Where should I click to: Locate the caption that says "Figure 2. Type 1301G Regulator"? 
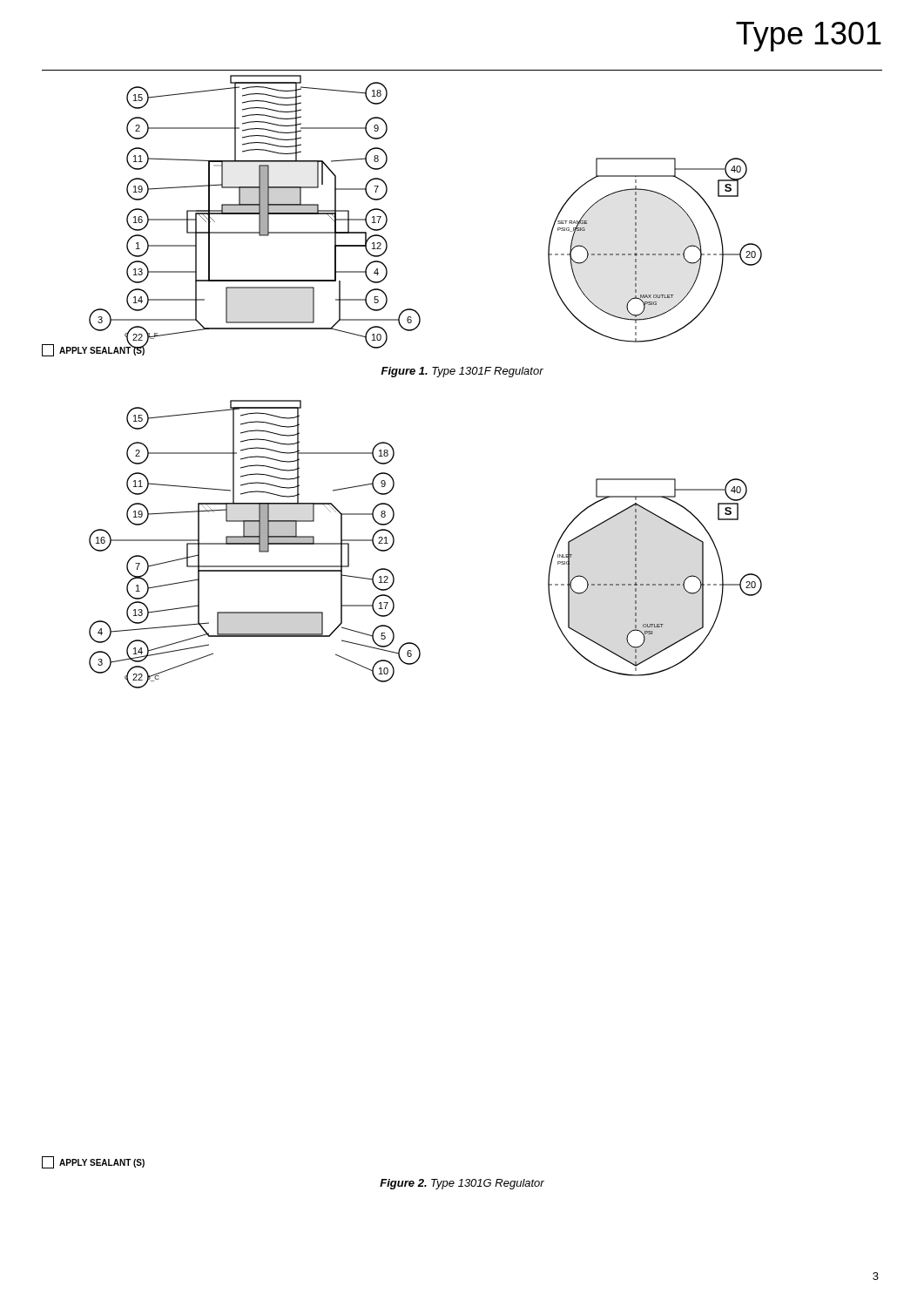pos(462,1183)
